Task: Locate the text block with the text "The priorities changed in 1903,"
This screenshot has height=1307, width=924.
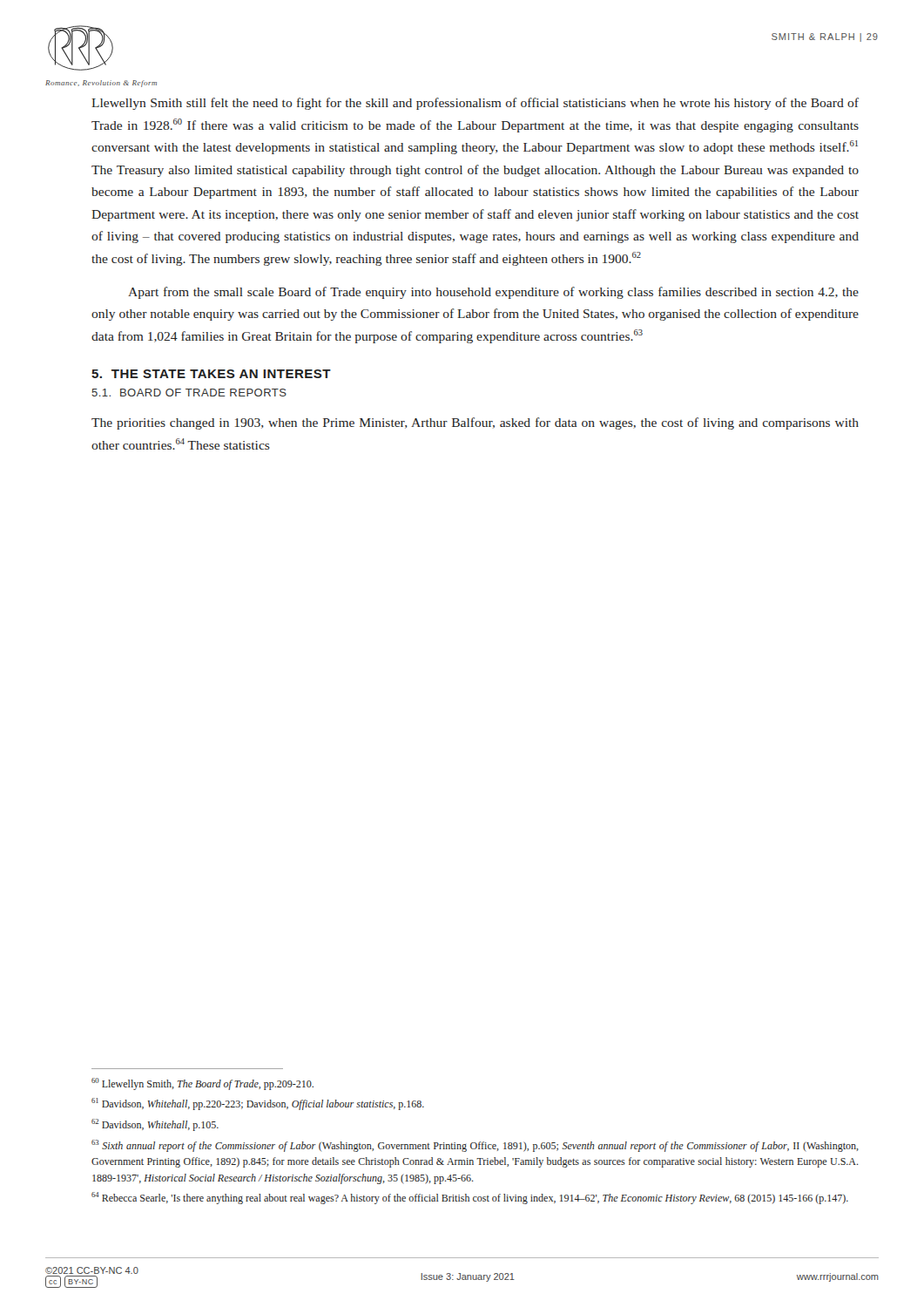Action: pyautogui.click(x=475, y=434)
